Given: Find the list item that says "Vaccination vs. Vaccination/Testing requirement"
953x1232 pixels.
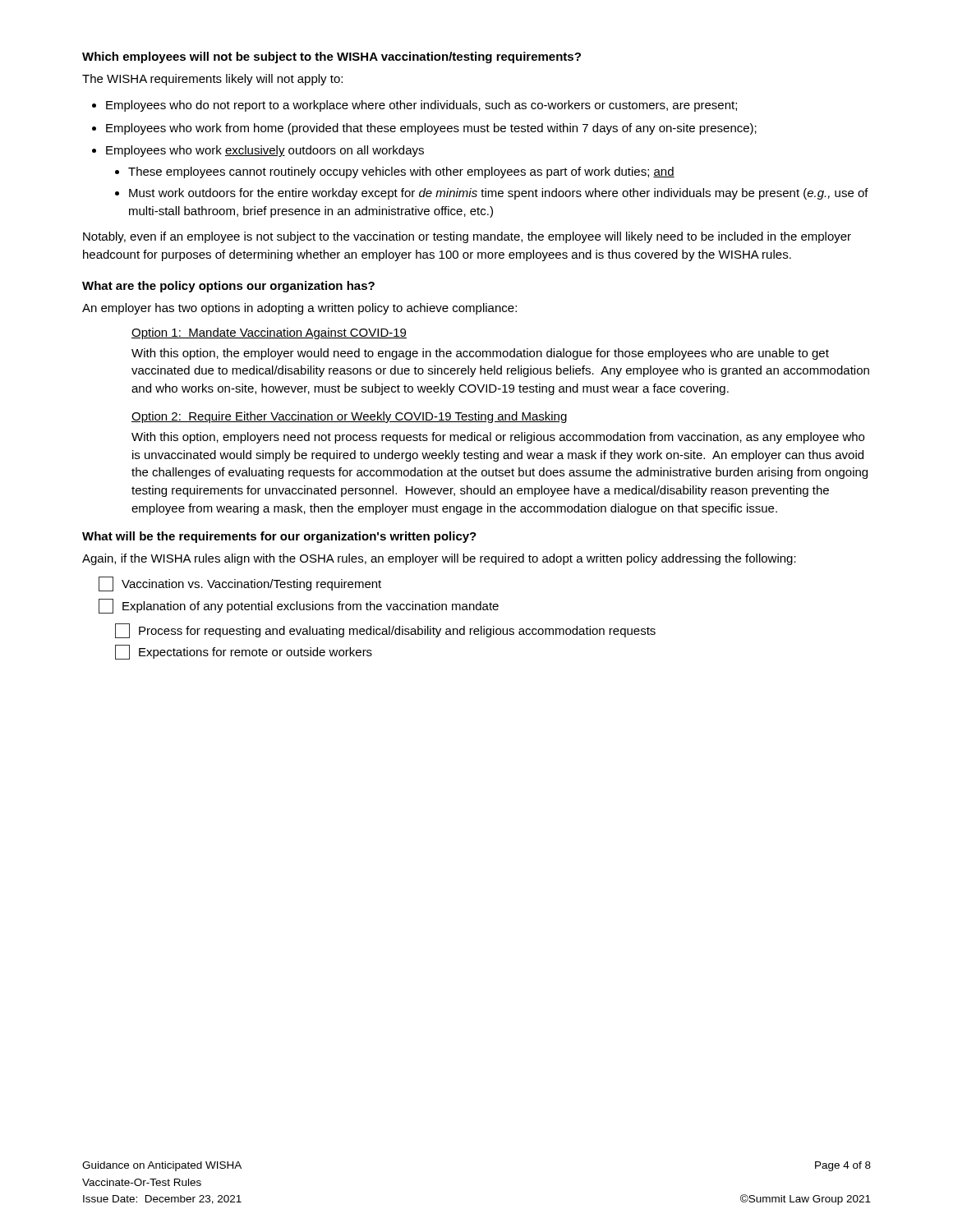Looking at the screenshot, I should click(240, 584).
